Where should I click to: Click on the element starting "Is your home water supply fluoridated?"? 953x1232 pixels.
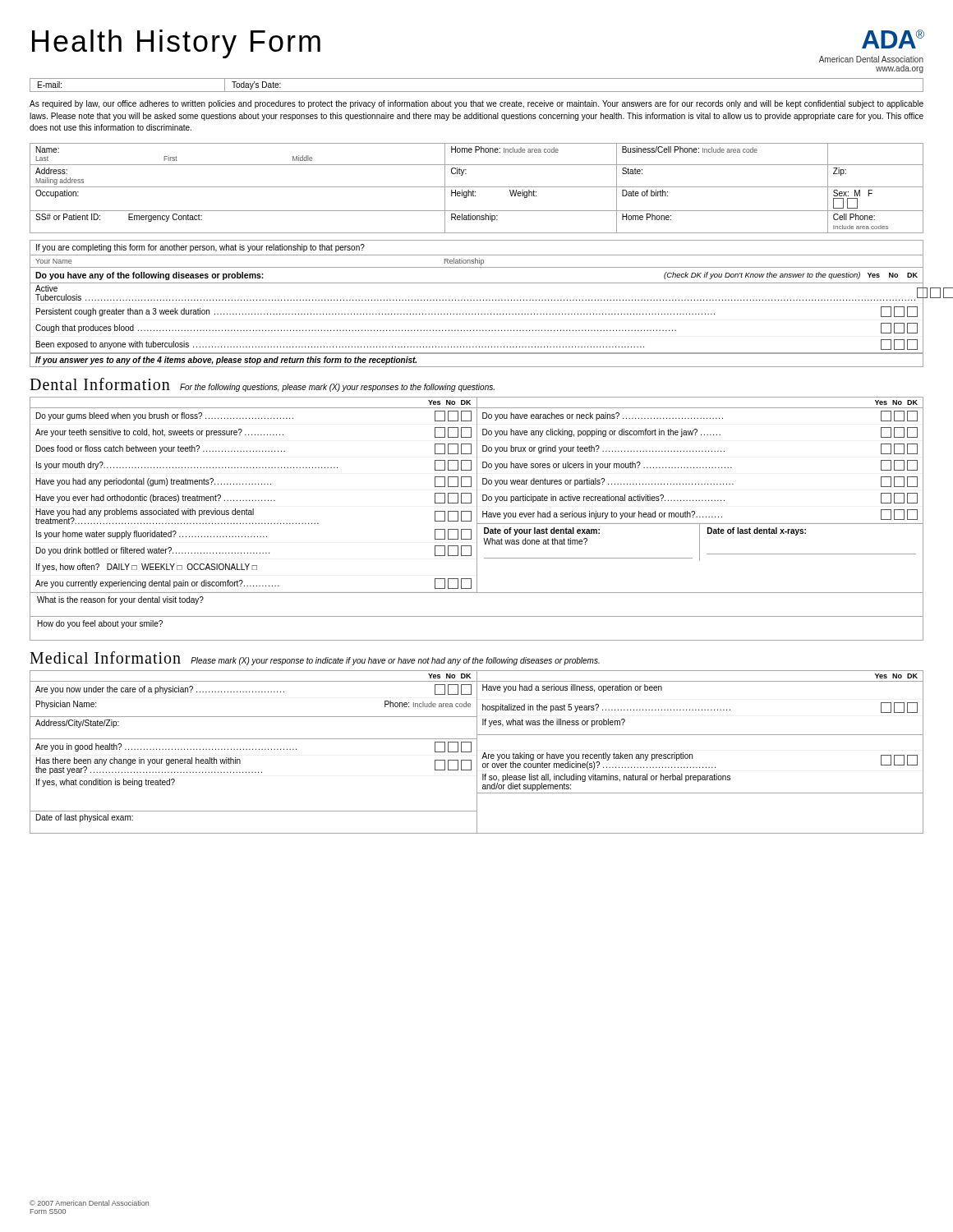[x=253, y=534]
